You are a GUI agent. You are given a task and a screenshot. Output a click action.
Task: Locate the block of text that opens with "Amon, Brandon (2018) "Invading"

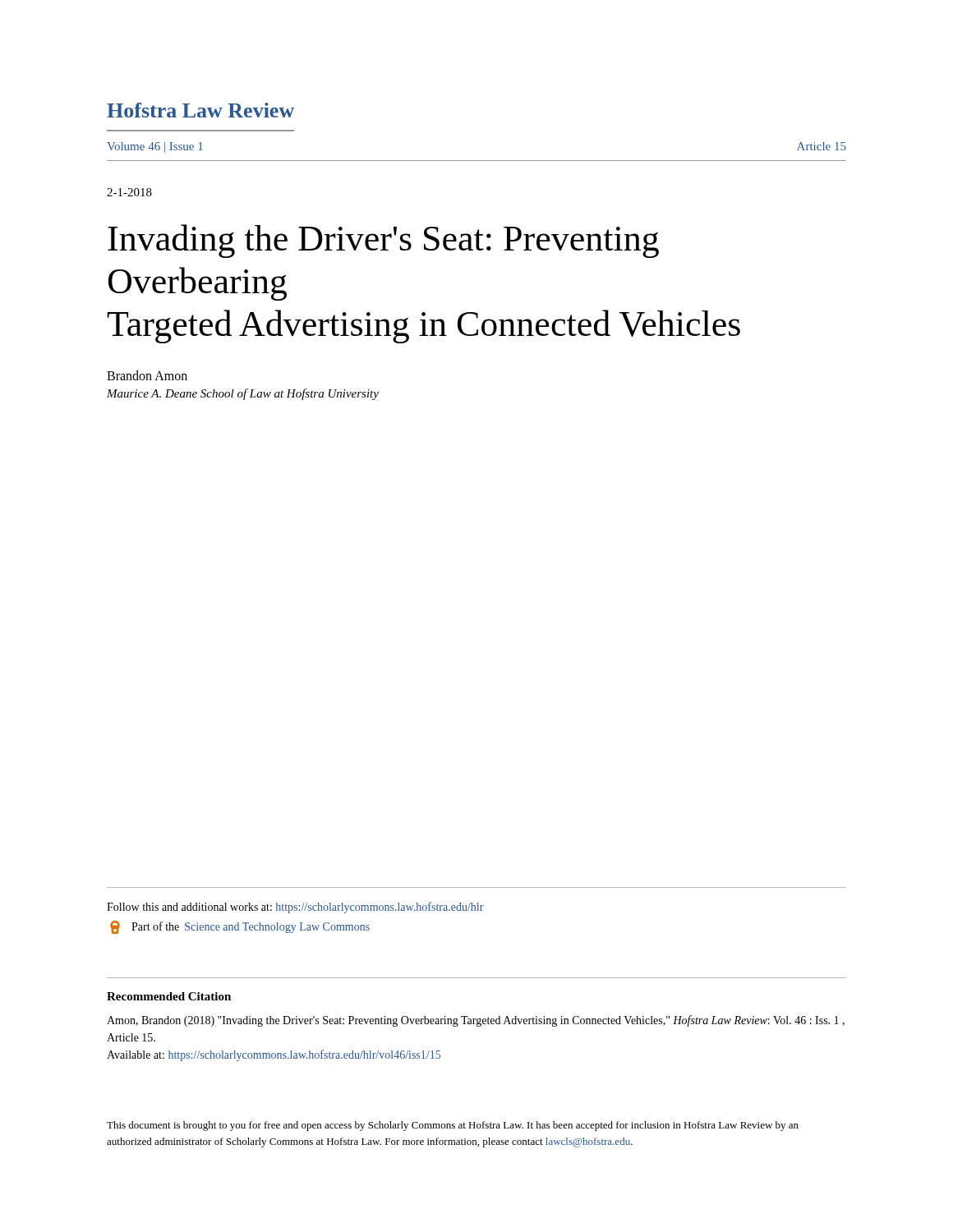click(476, 1021)
